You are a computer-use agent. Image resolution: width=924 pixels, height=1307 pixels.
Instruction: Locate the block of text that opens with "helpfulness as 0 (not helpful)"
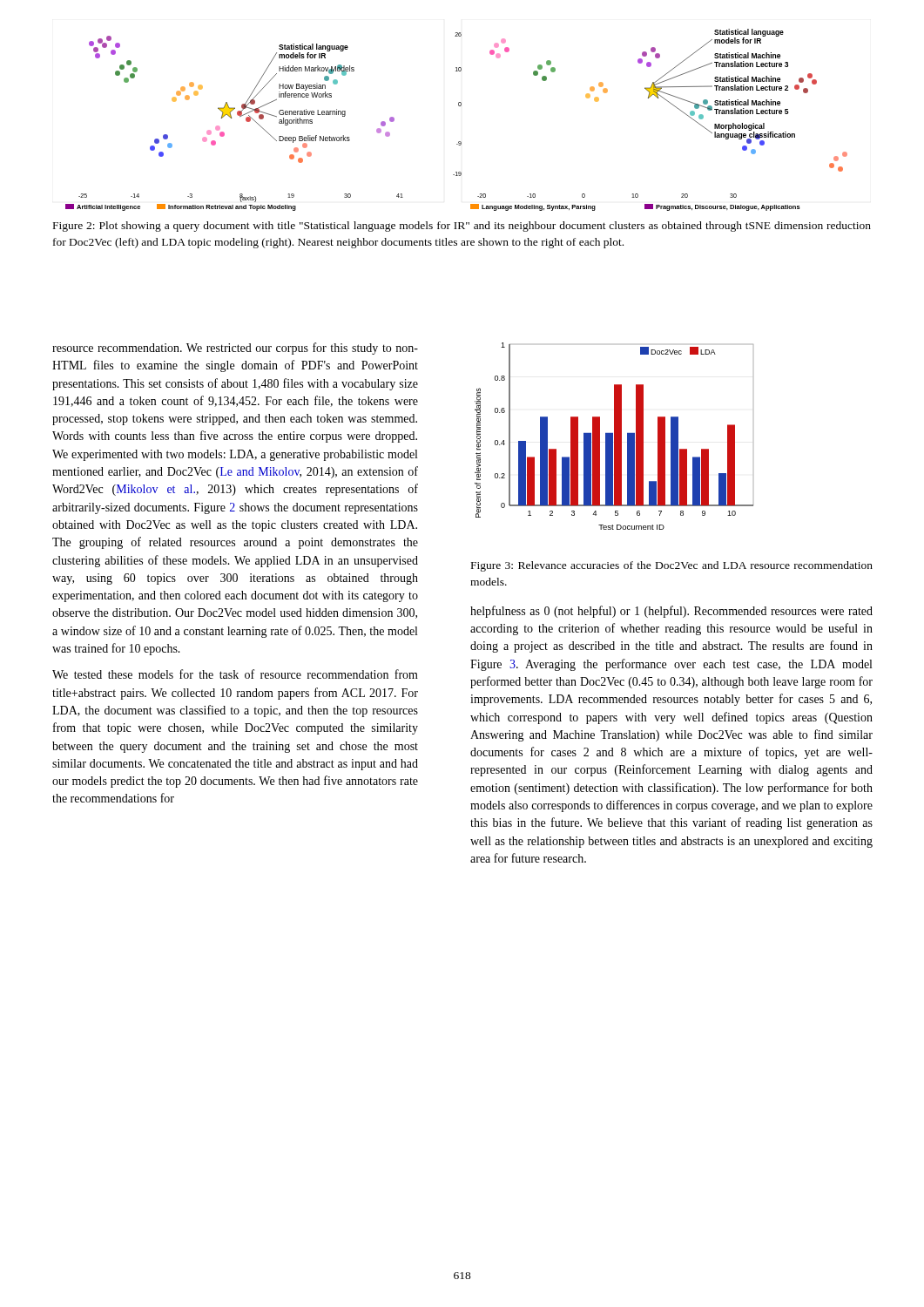671,735
